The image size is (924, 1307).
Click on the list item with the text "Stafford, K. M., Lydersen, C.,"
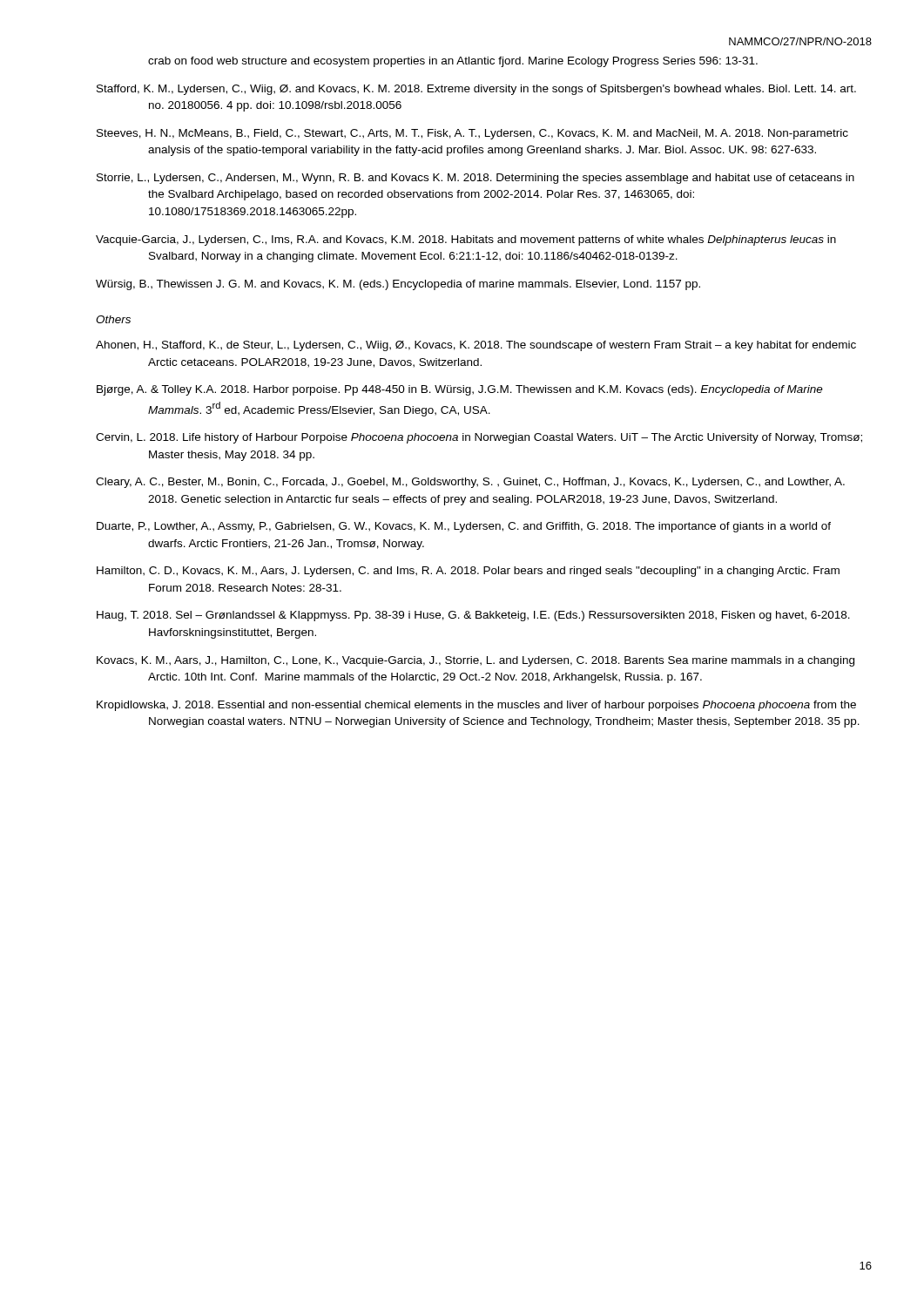click(476, 97)
